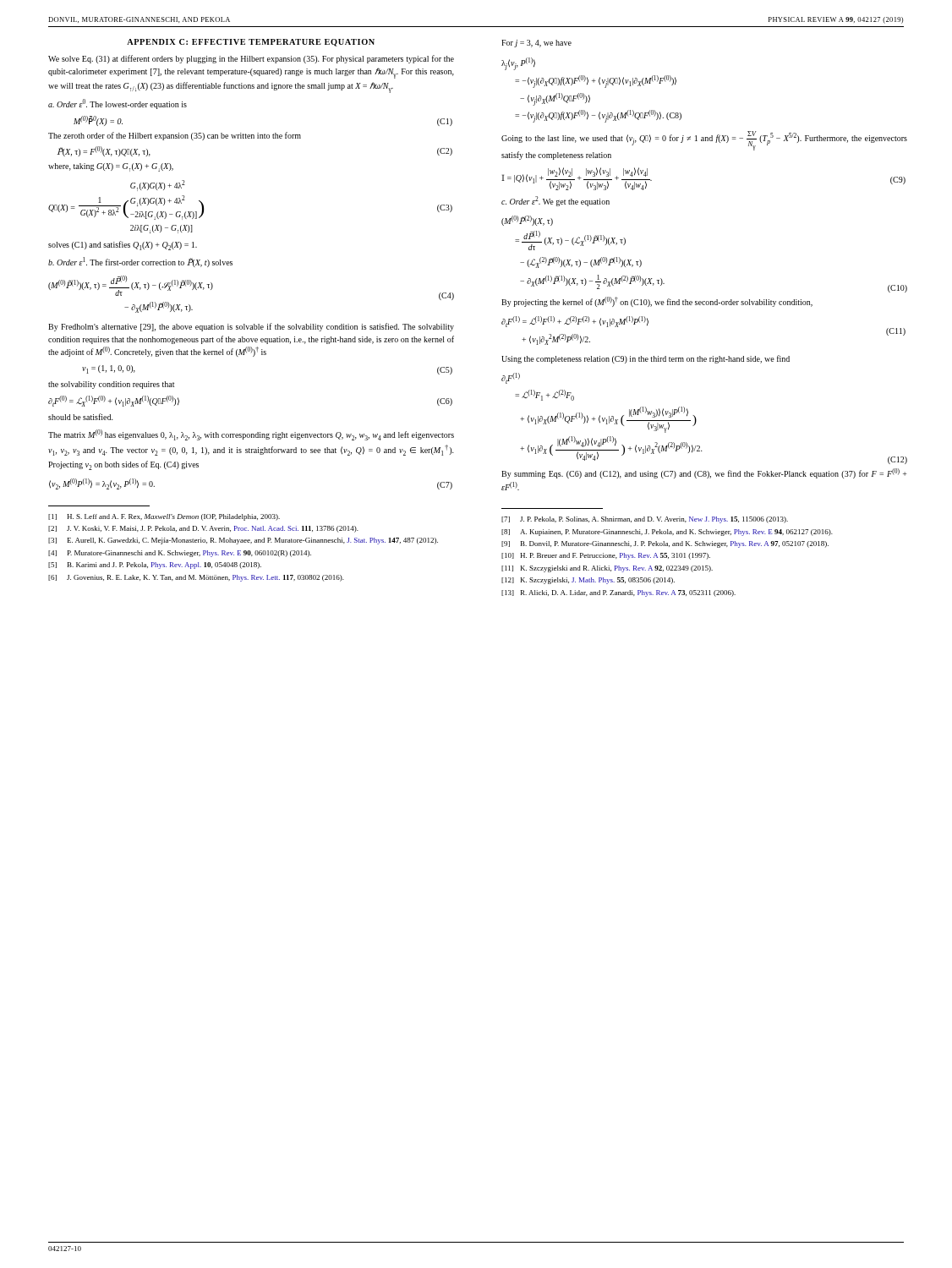Image resolution: width=952 pixels, height=1268 pixels.
Task: Click on the text starting "[2] J. V. Koski, V. F. Maisi,"
Action: [x=203, y=528]
